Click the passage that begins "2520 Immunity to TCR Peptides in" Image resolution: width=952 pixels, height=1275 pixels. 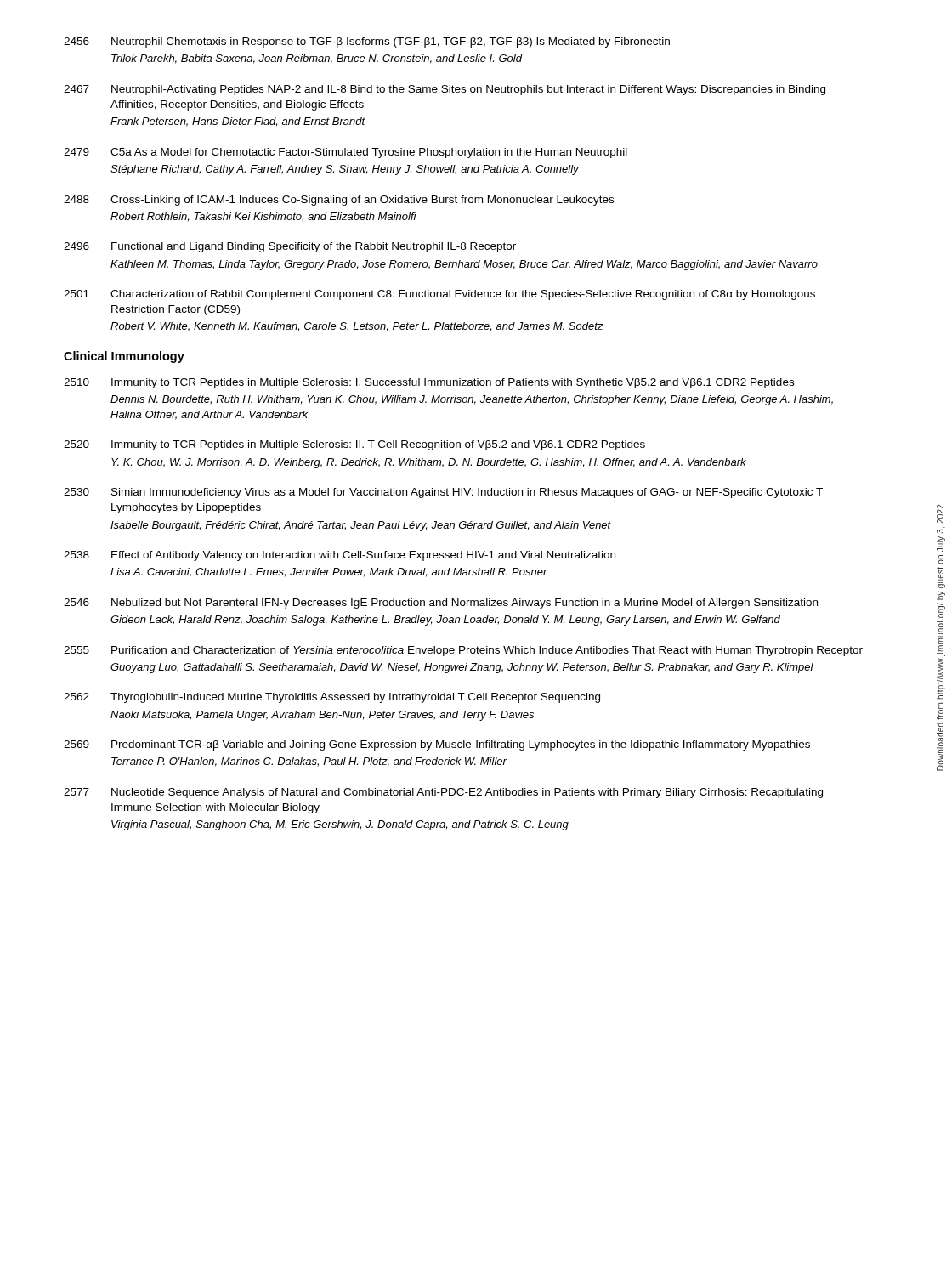(463, 453)
